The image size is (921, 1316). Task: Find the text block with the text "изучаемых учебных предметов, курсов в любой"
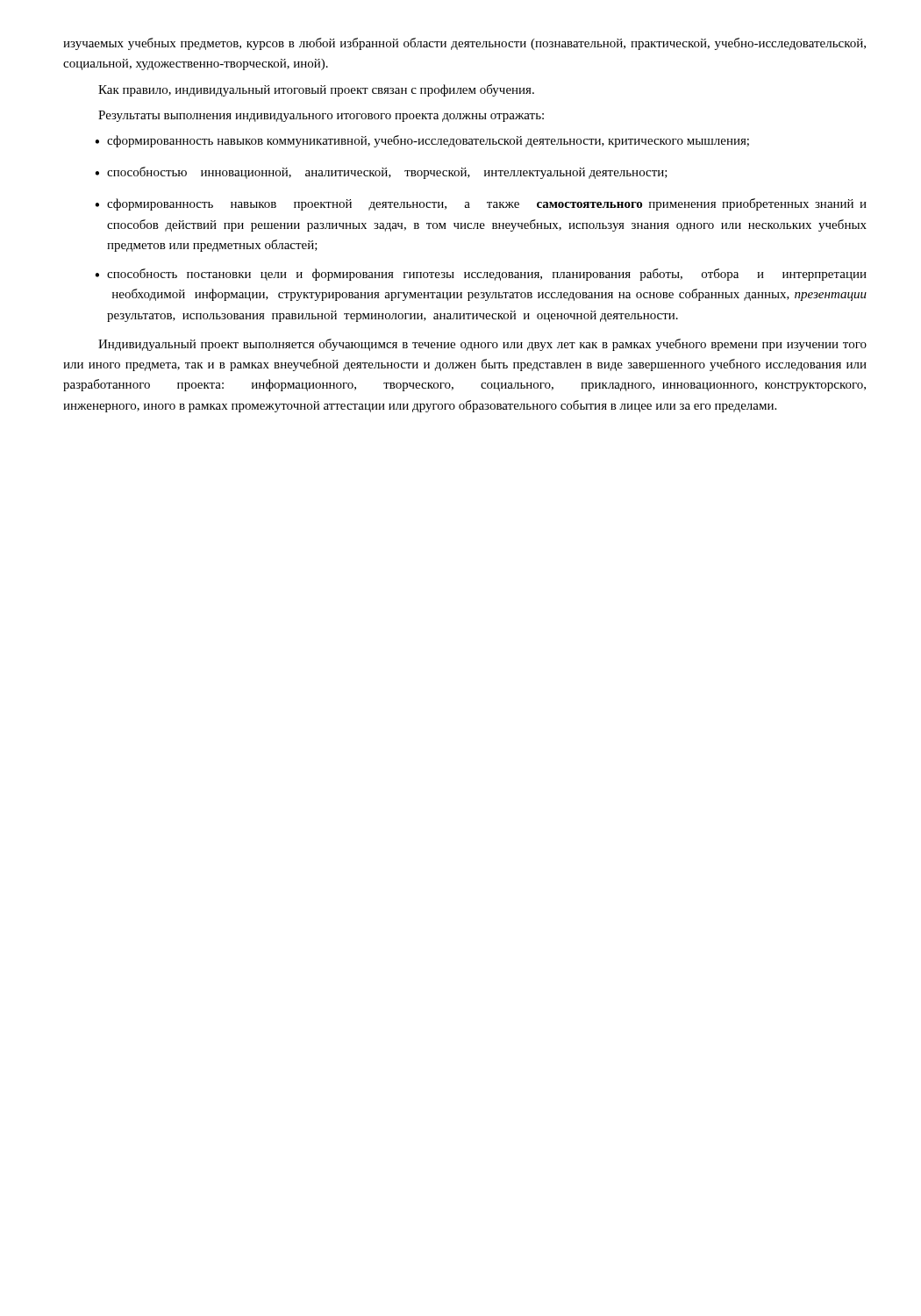[465, 53]
